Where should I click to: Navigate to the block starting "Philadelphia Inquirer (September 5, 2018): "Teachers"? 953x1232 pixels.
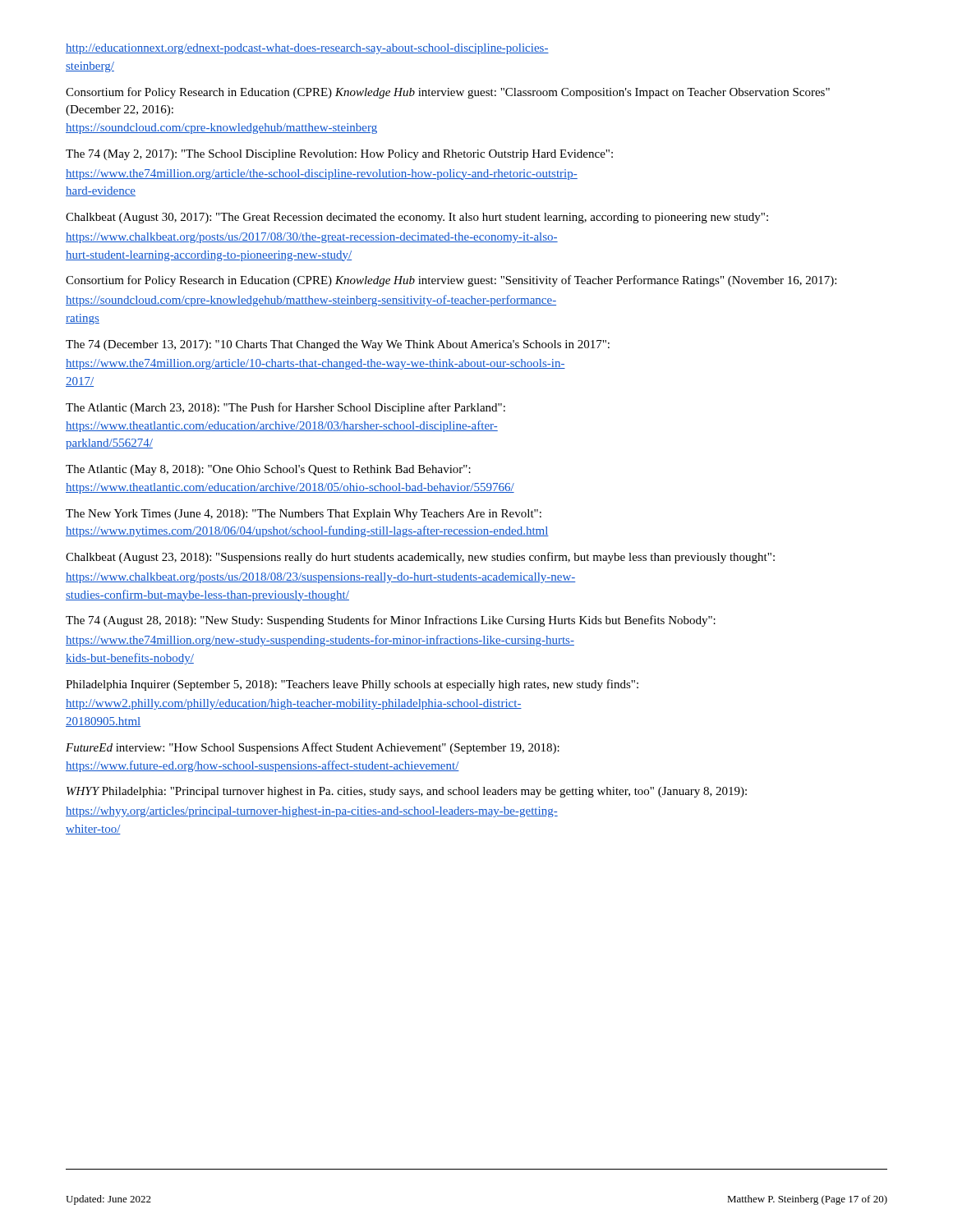(x=476, y=703)
